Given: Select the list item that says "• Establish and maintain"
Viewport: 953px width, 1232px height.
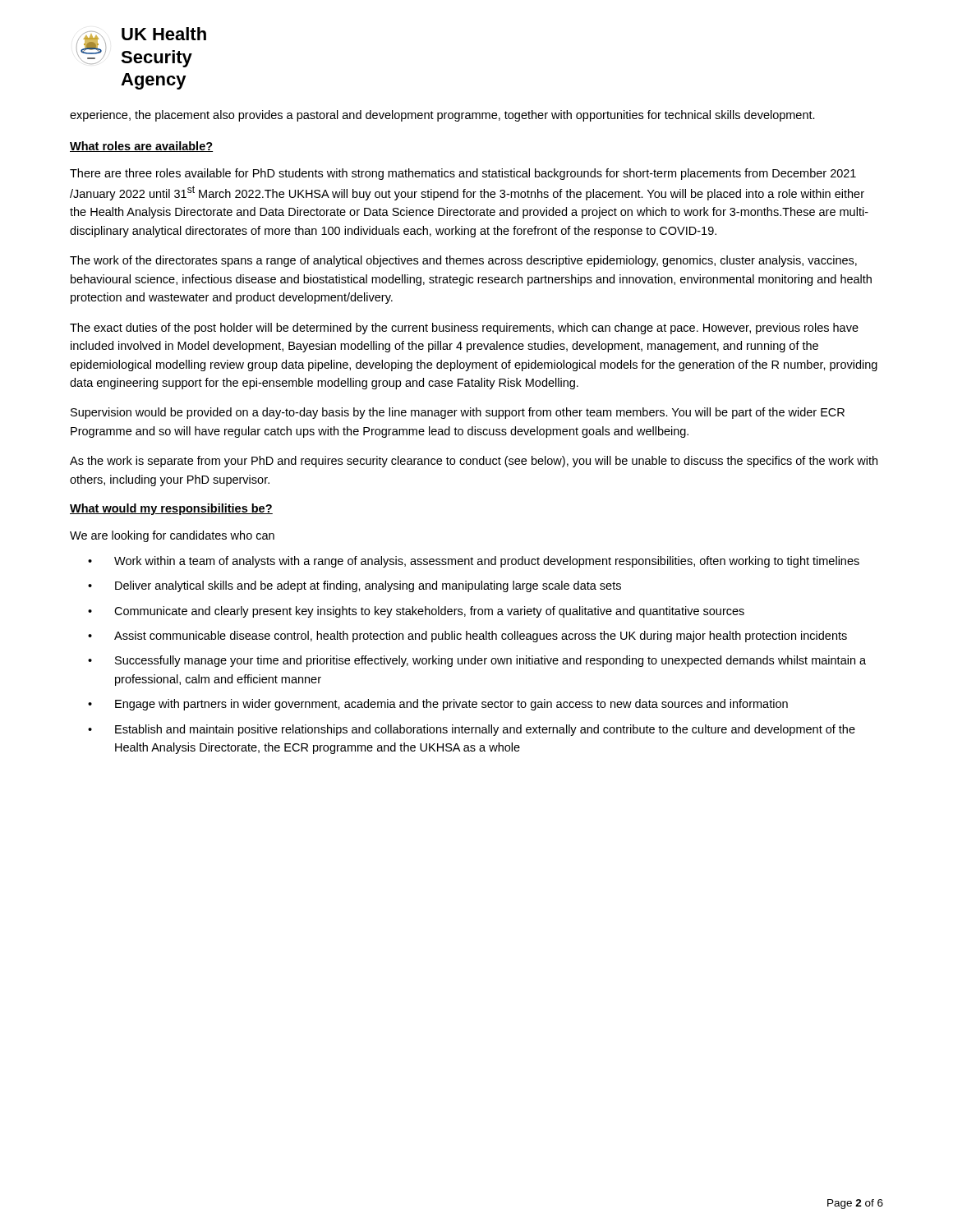Looking at the screenshot, I should tap(486, 739).
